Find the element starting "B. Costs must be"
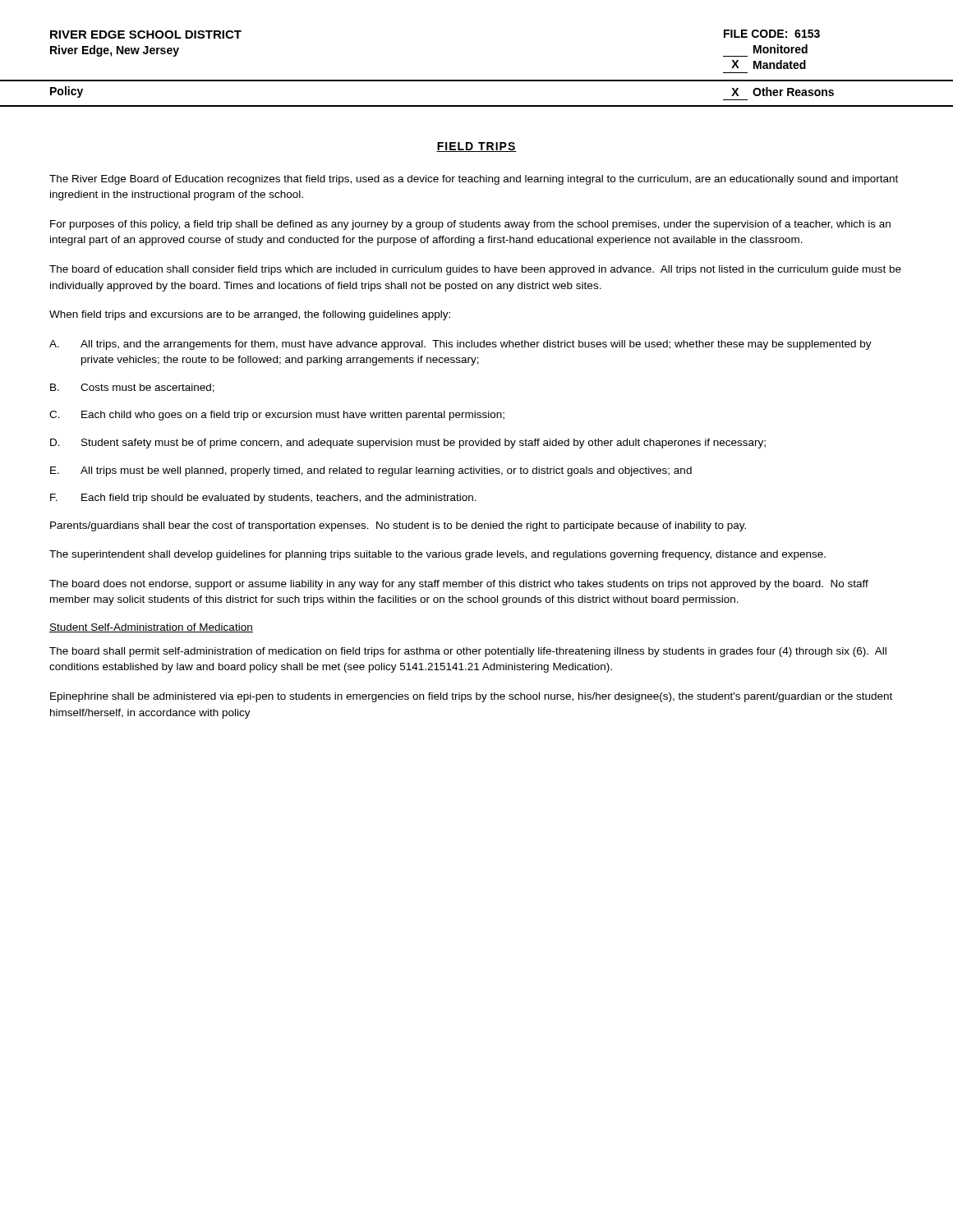This screenshot has height=1232, width=953. tap(132, 388)
